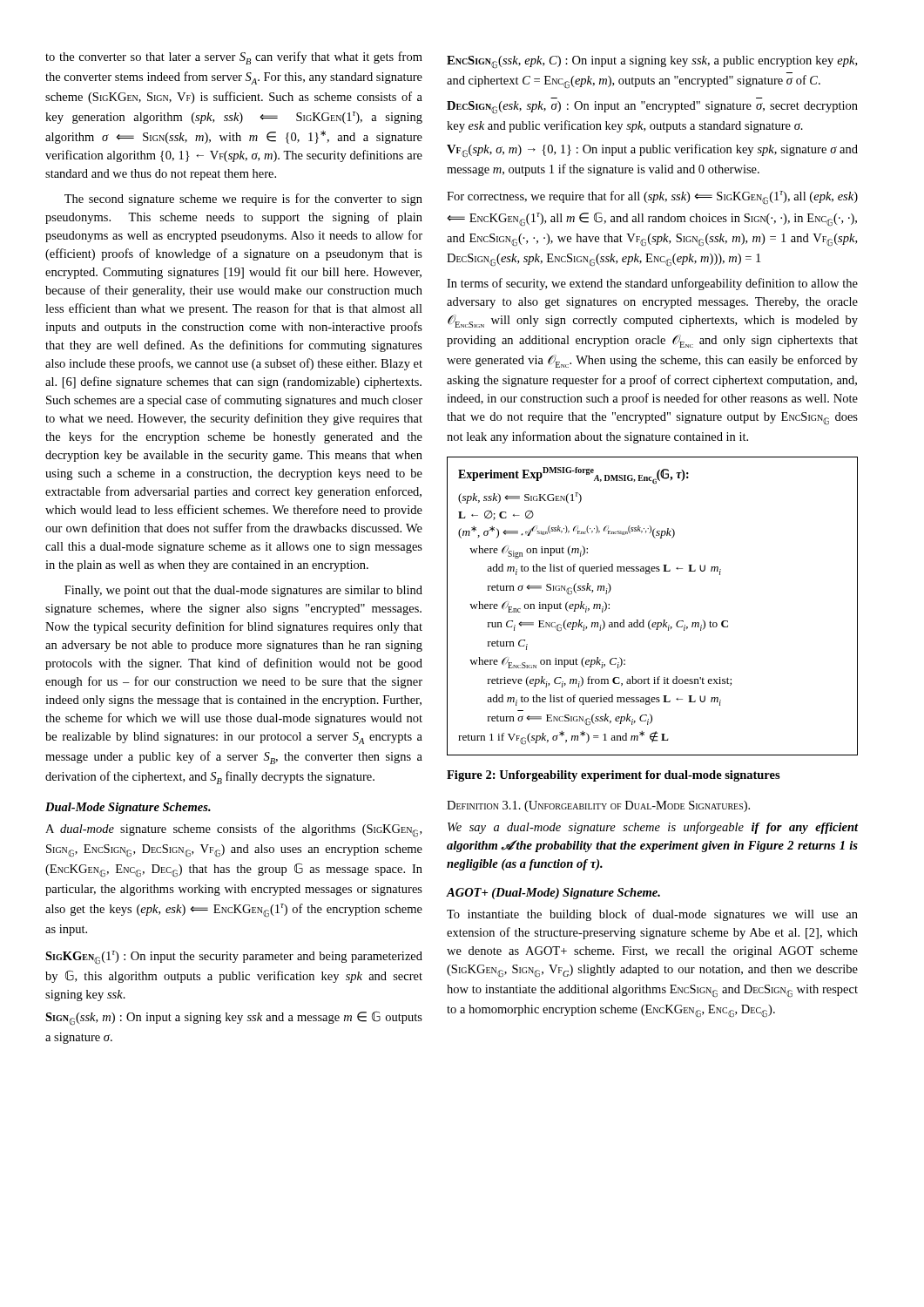Point to the block beginning "We say a dual-mode signature"
Screen dimensions: 1307x924
point(652,846)
